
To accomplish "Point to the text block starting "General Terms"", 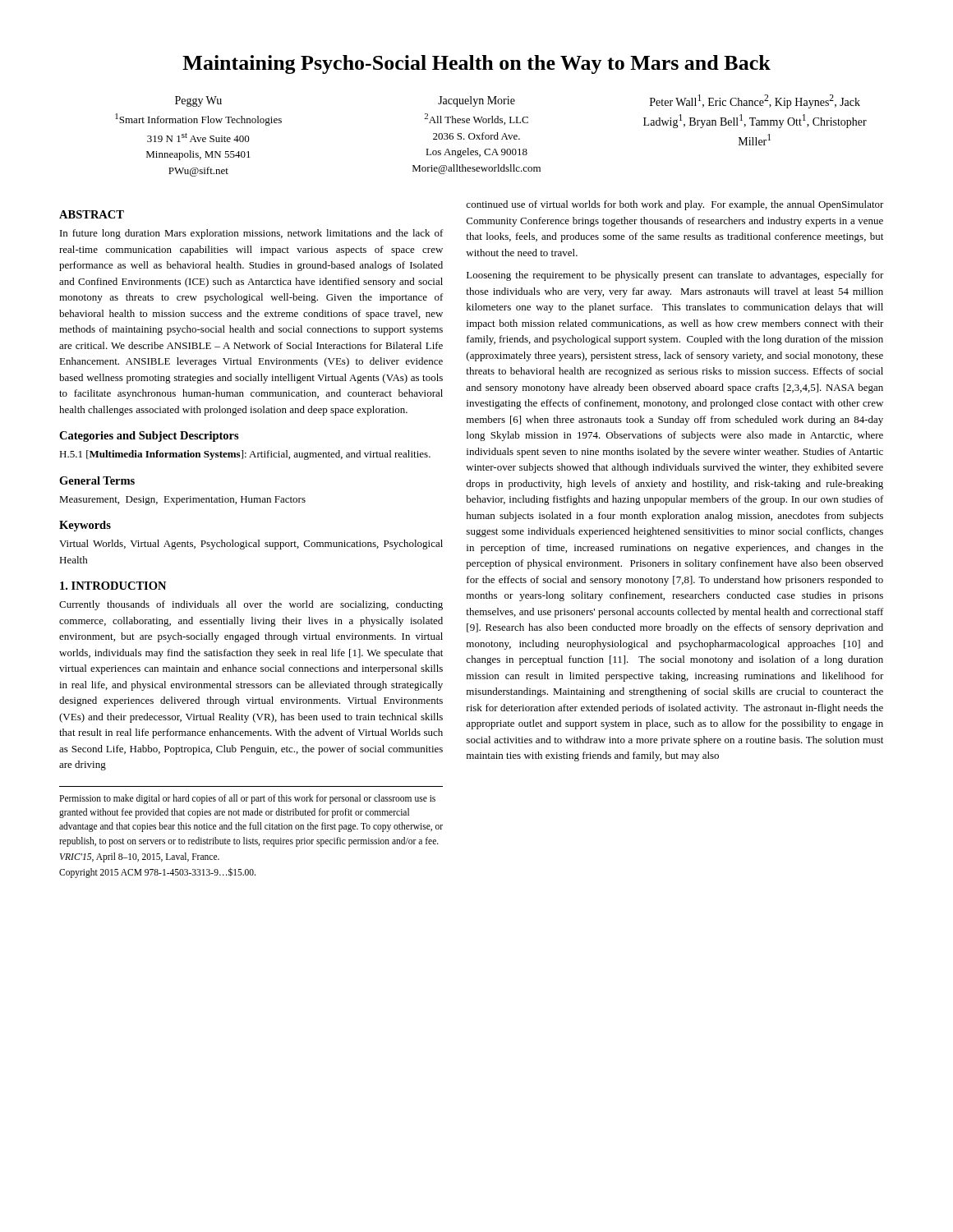I will (97, 480).
